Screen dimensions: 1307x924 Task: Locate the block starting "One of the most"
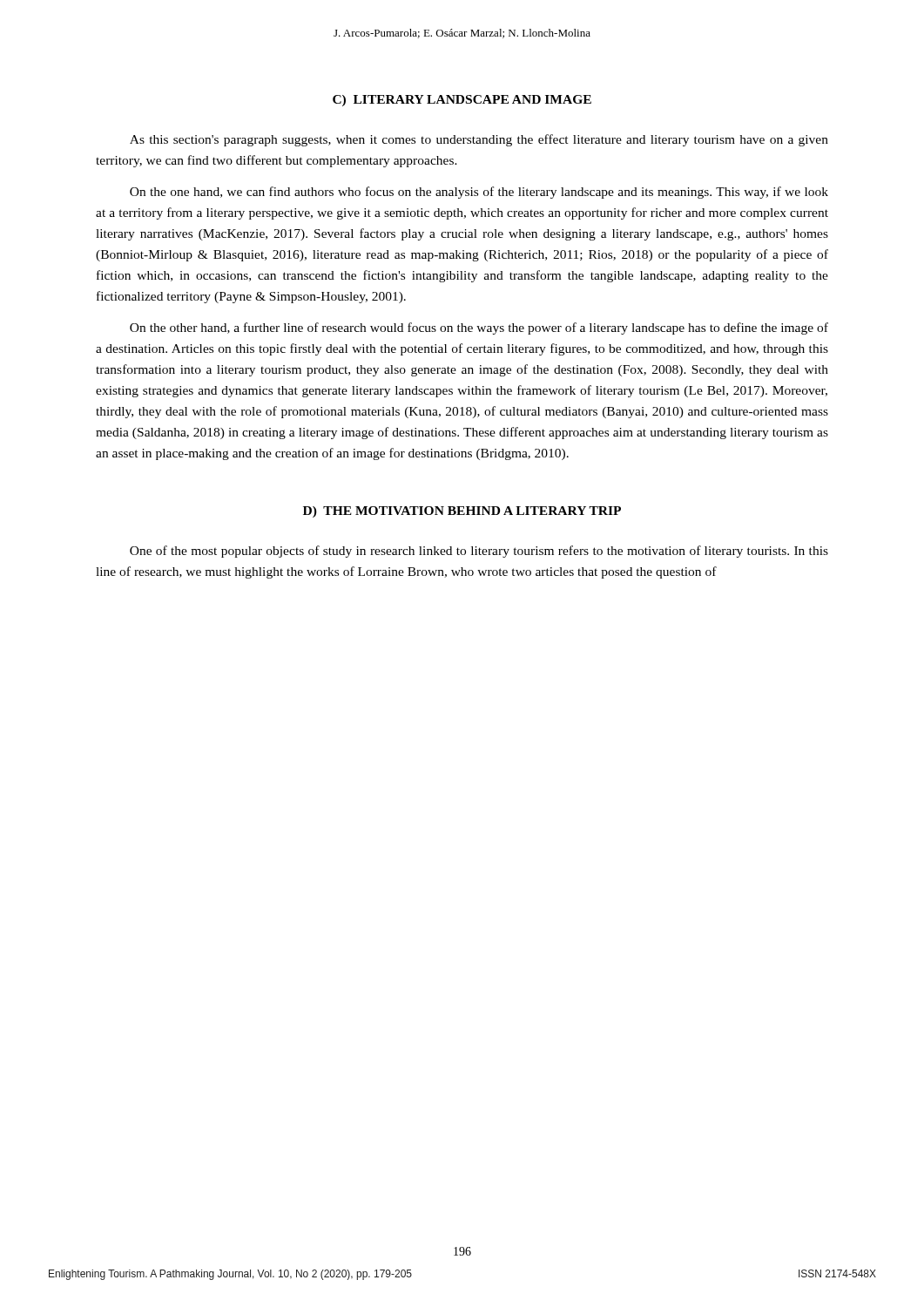coord(462,561)
